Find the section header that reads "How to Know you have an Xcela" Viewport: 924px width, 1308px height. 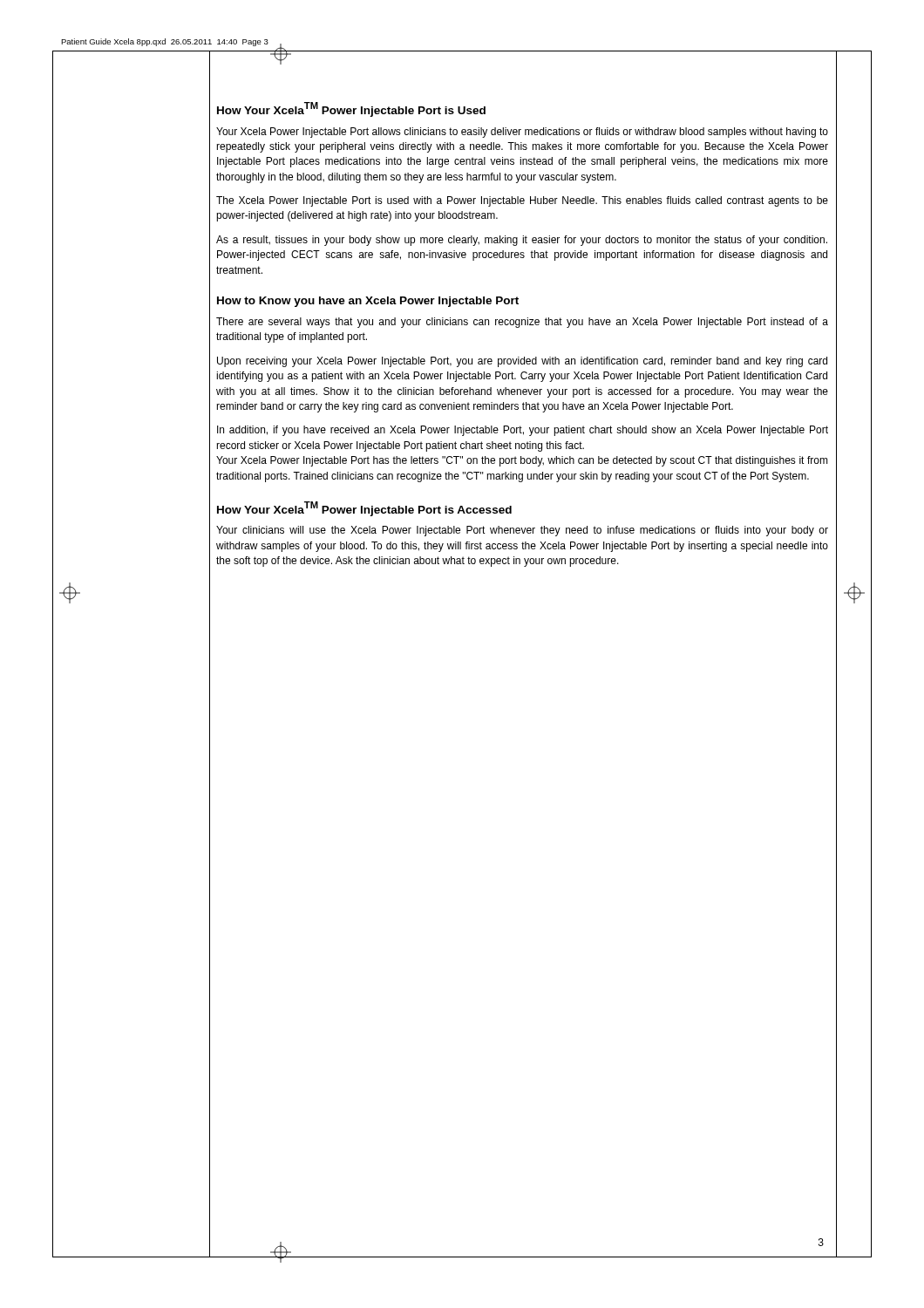point(368,300)
